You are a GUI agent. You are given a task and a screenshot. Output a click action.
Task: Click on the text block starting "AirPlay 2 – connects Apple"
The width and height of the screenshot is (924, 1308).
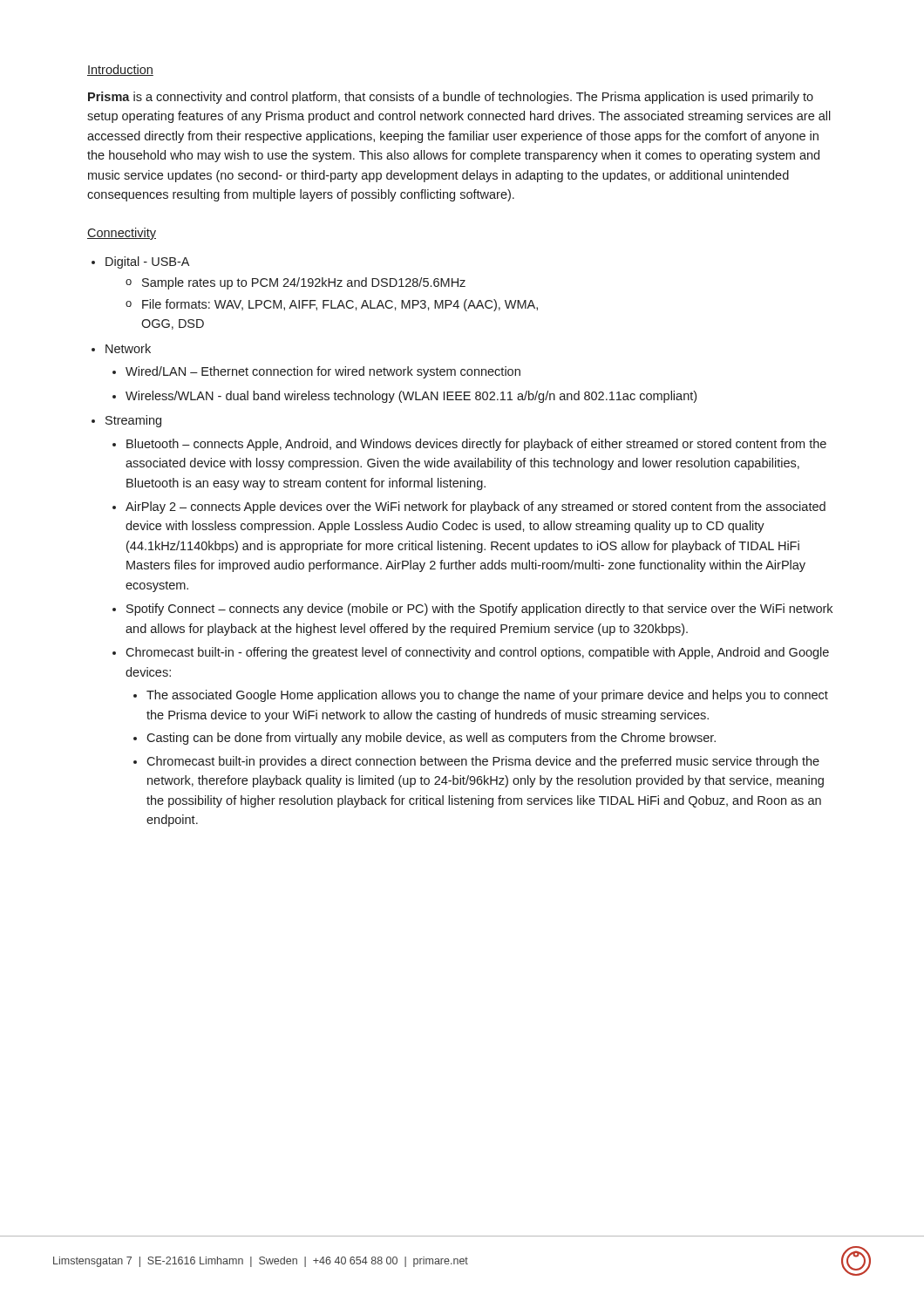tap(476, 546)
